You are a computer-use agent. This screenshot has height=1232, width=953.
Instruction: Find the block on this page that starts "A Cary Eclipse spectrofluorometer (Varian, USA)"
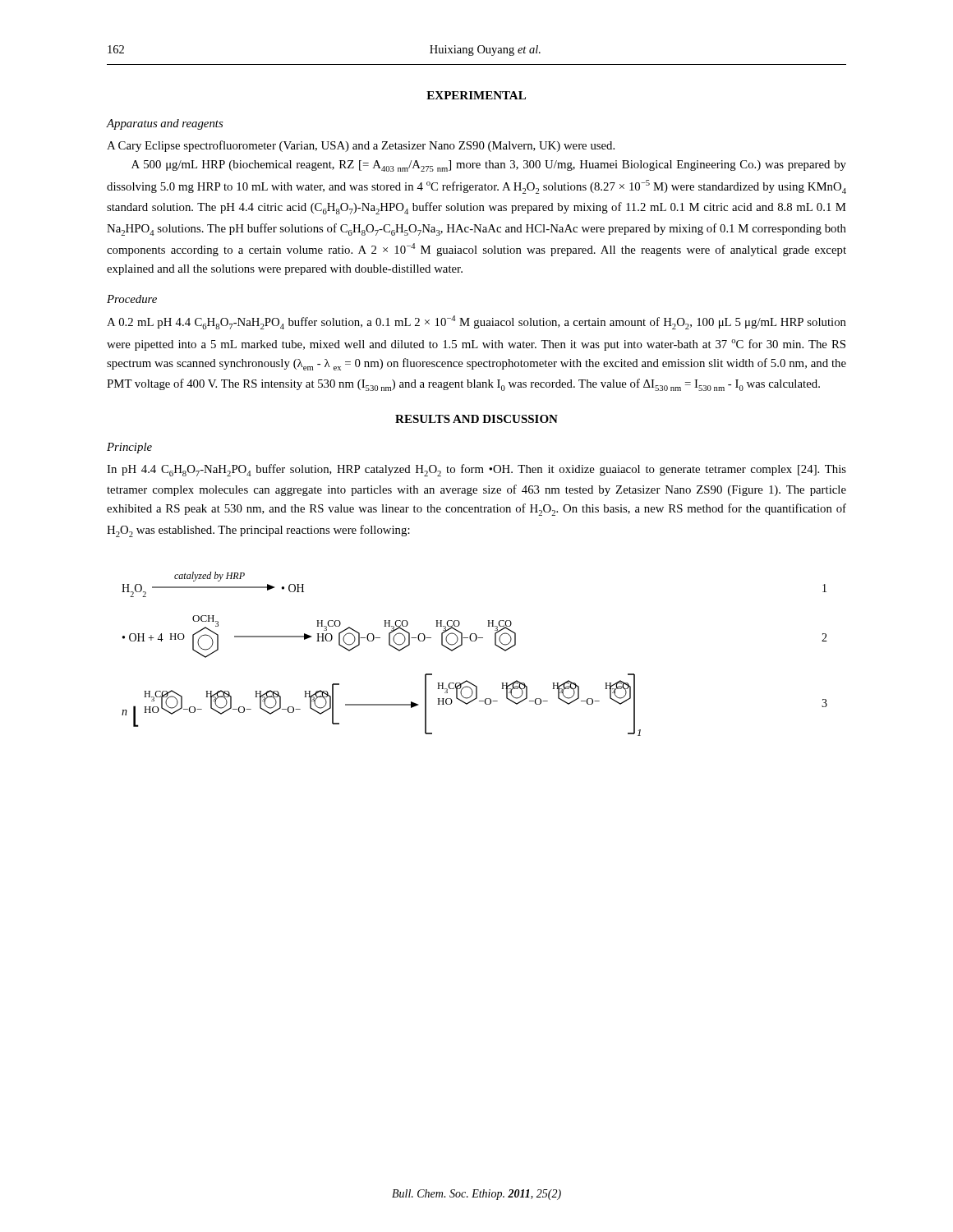476,209
